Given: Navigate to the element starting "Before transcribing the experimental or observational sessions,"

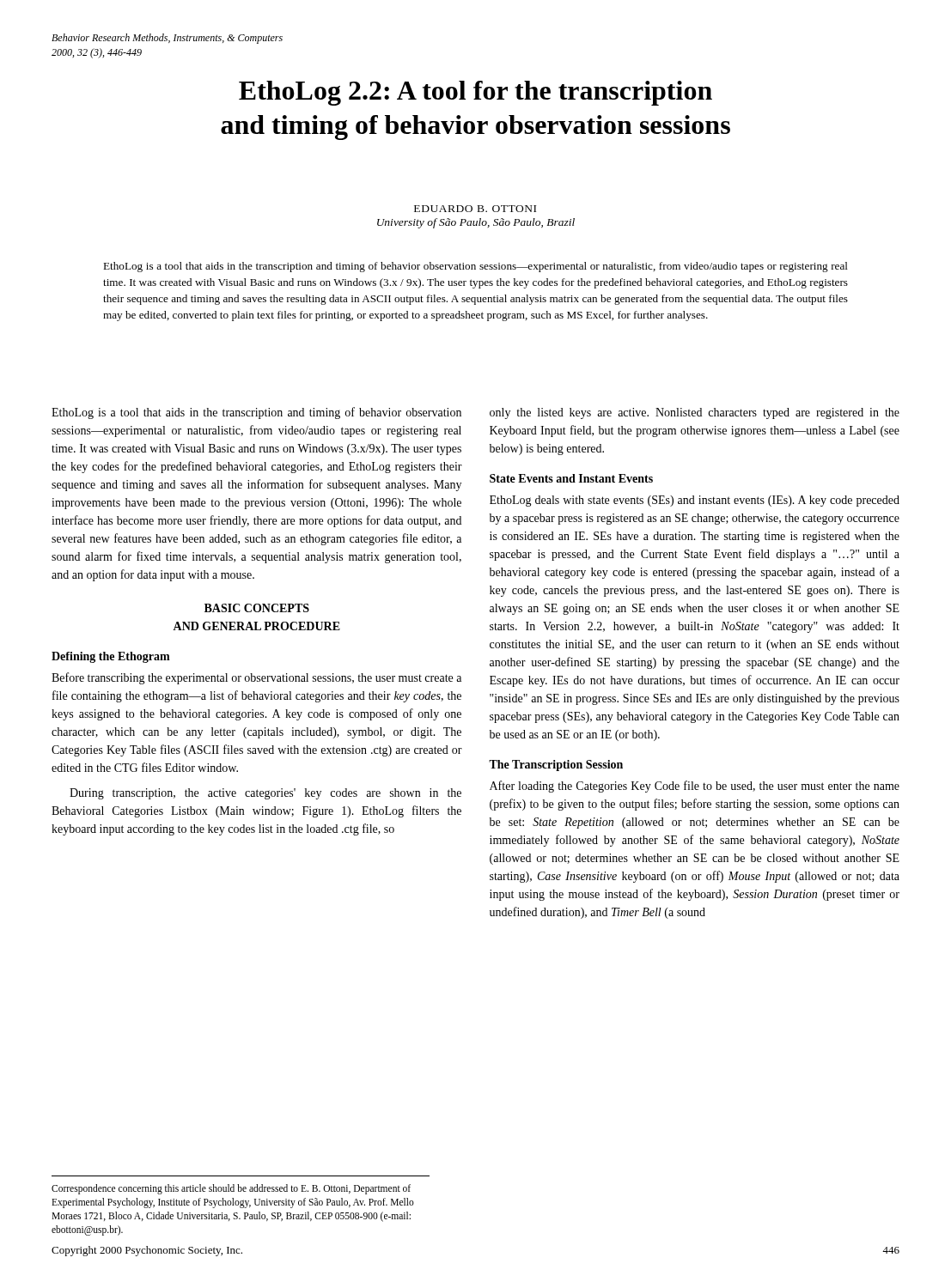Looking at the screenshot, I should 257,723.
